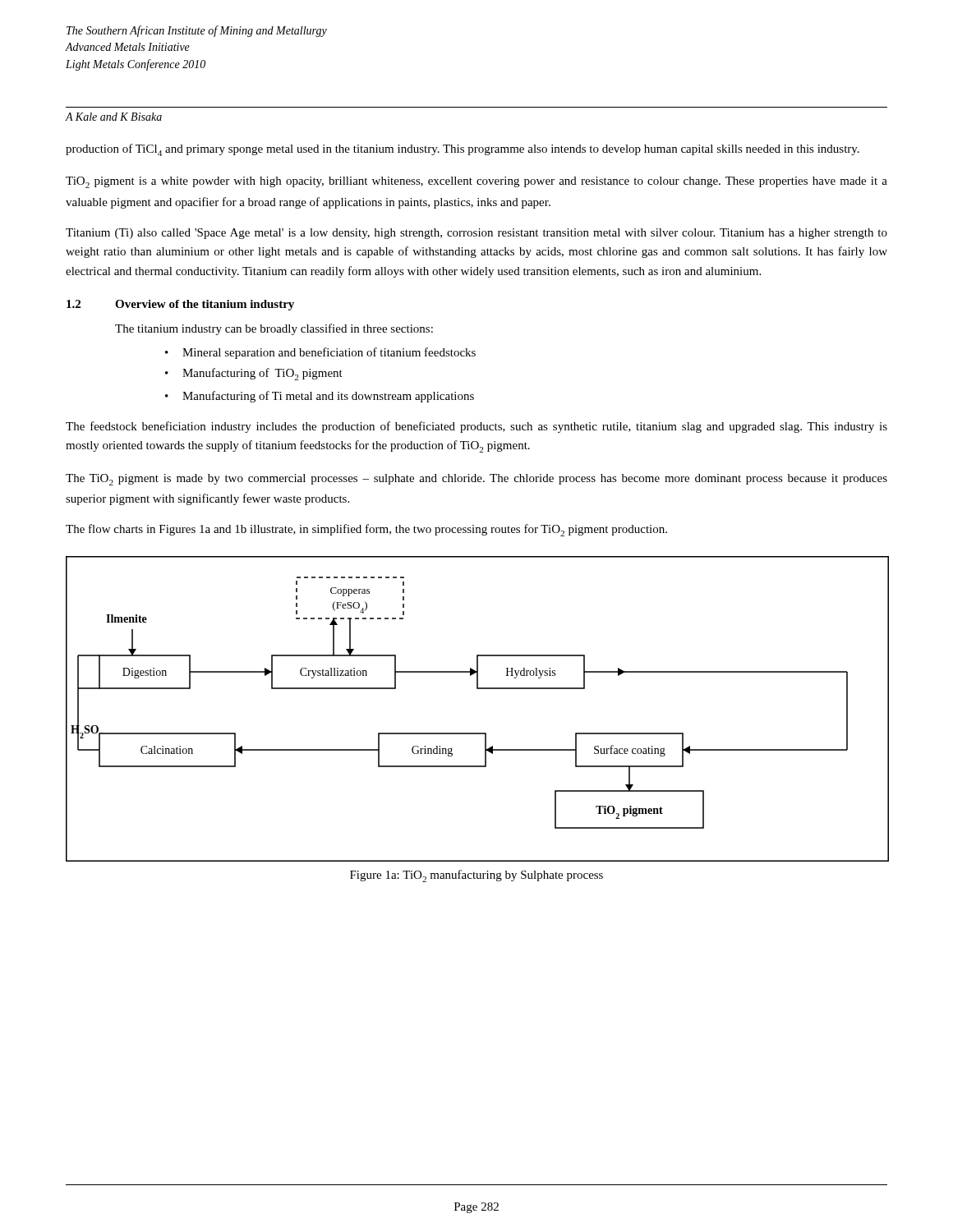Find "A Kale and K Bisaka" on this page
This screenshot has height=1232, width=953.
pos(114,117)
